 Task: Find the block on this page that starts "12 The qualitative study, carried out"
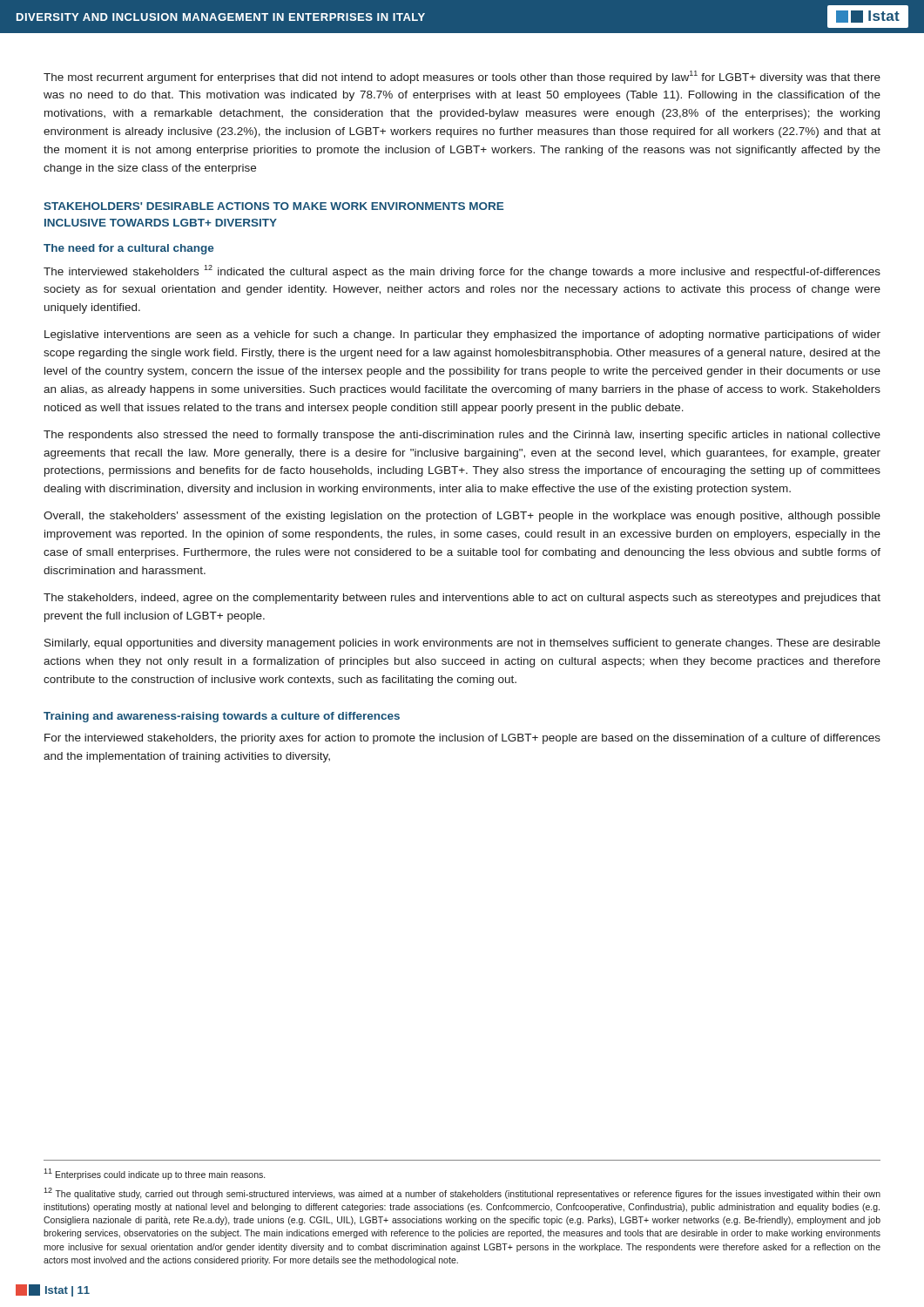point(462,1226)
